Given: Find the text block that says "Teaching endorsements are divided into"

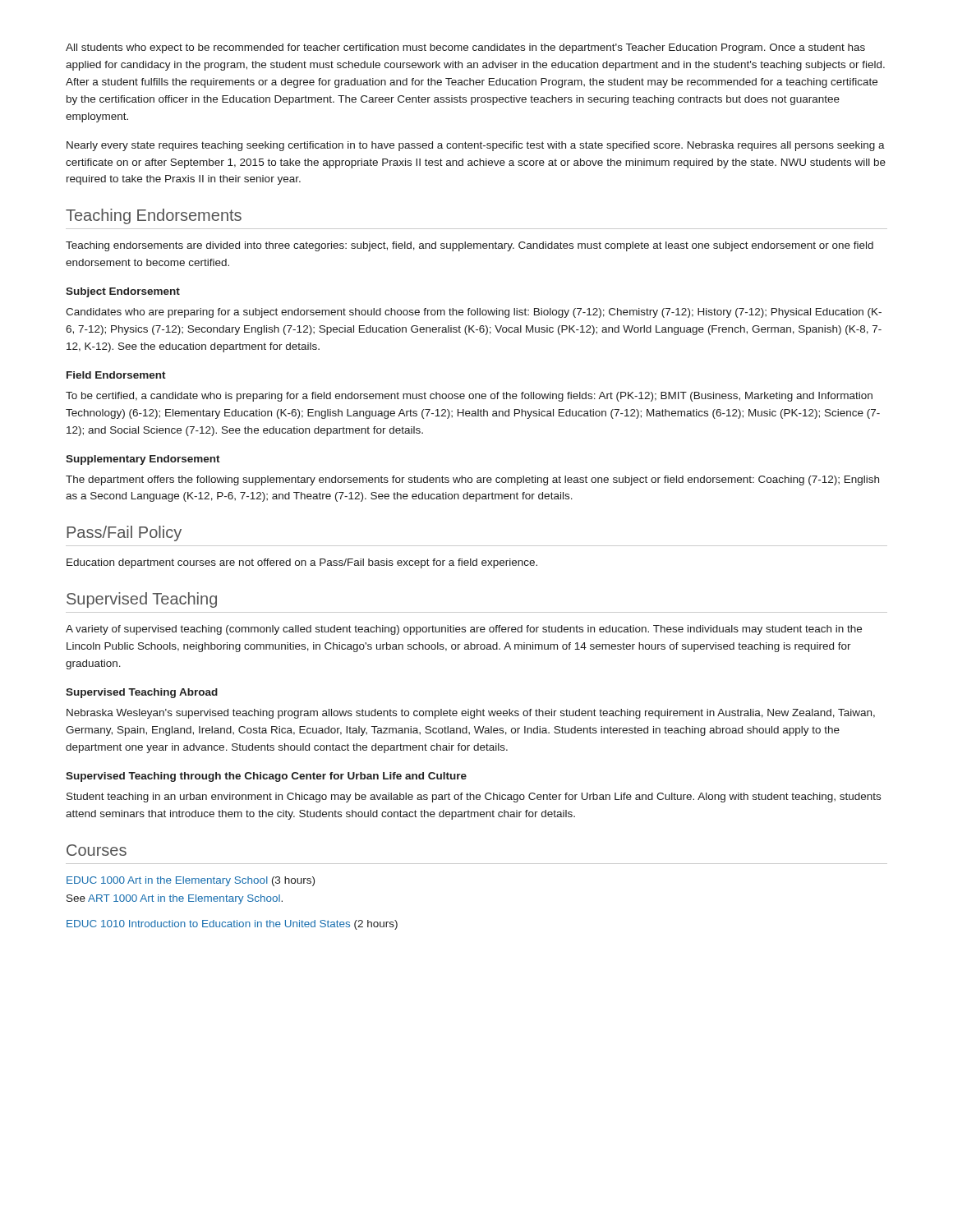Looking at the screenshot, I should pyautogui.click(x=470, y=254).
